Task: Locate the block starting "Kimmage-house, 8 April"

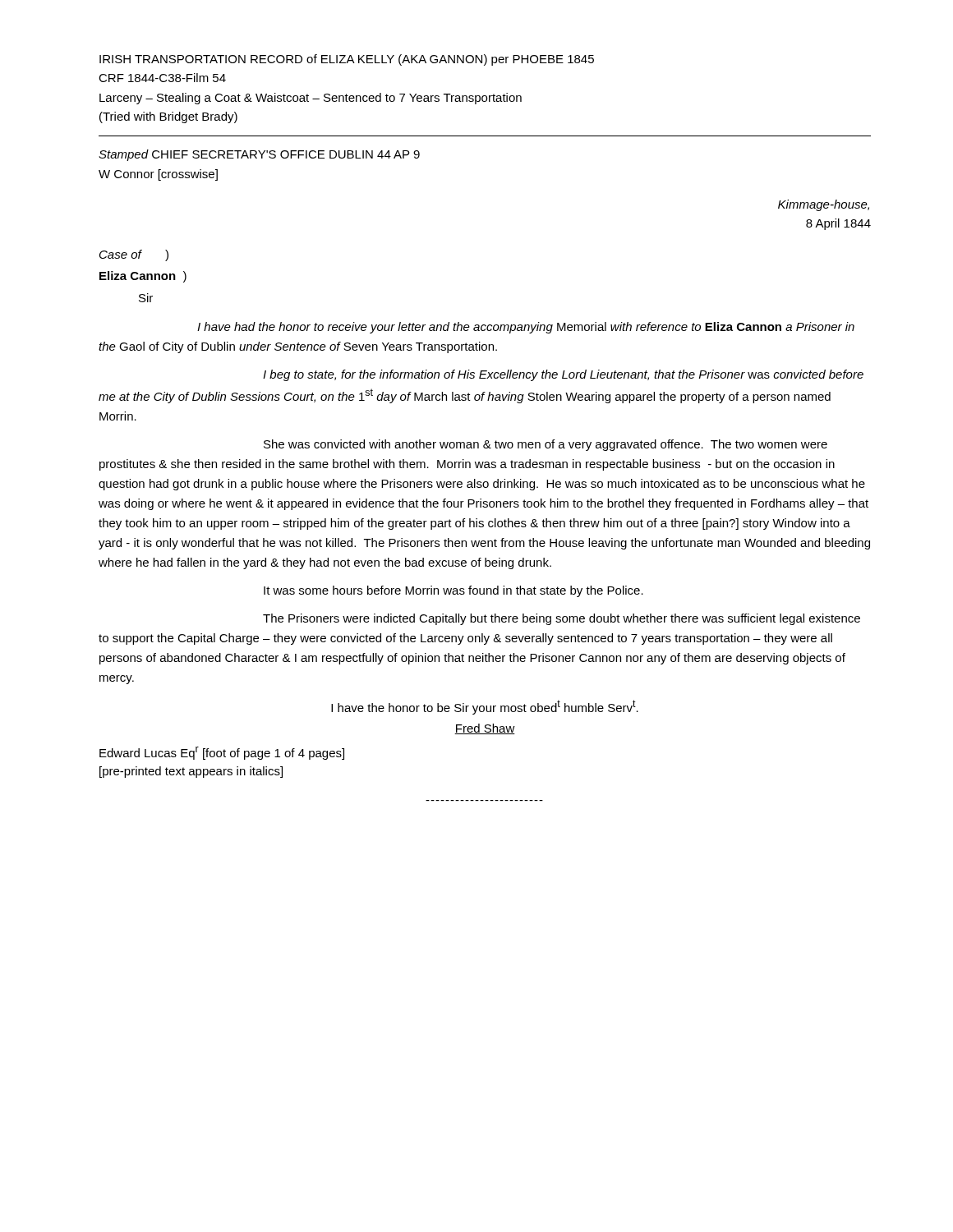Action: pyautogui.click(x=824, y=213)
